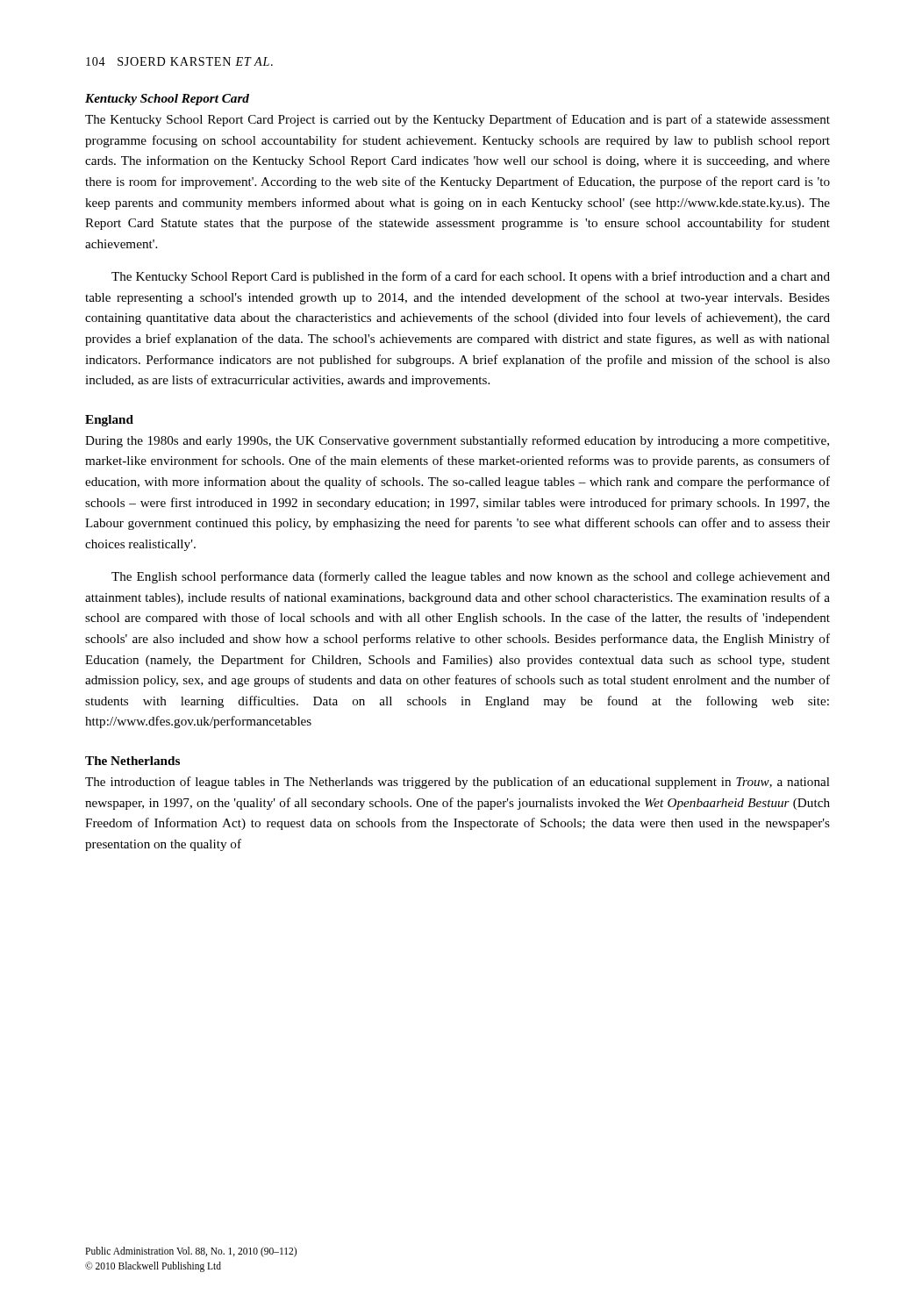Where is the passage that starts "The Kentucky School Report Card Project is"?

tap(458, 181)
